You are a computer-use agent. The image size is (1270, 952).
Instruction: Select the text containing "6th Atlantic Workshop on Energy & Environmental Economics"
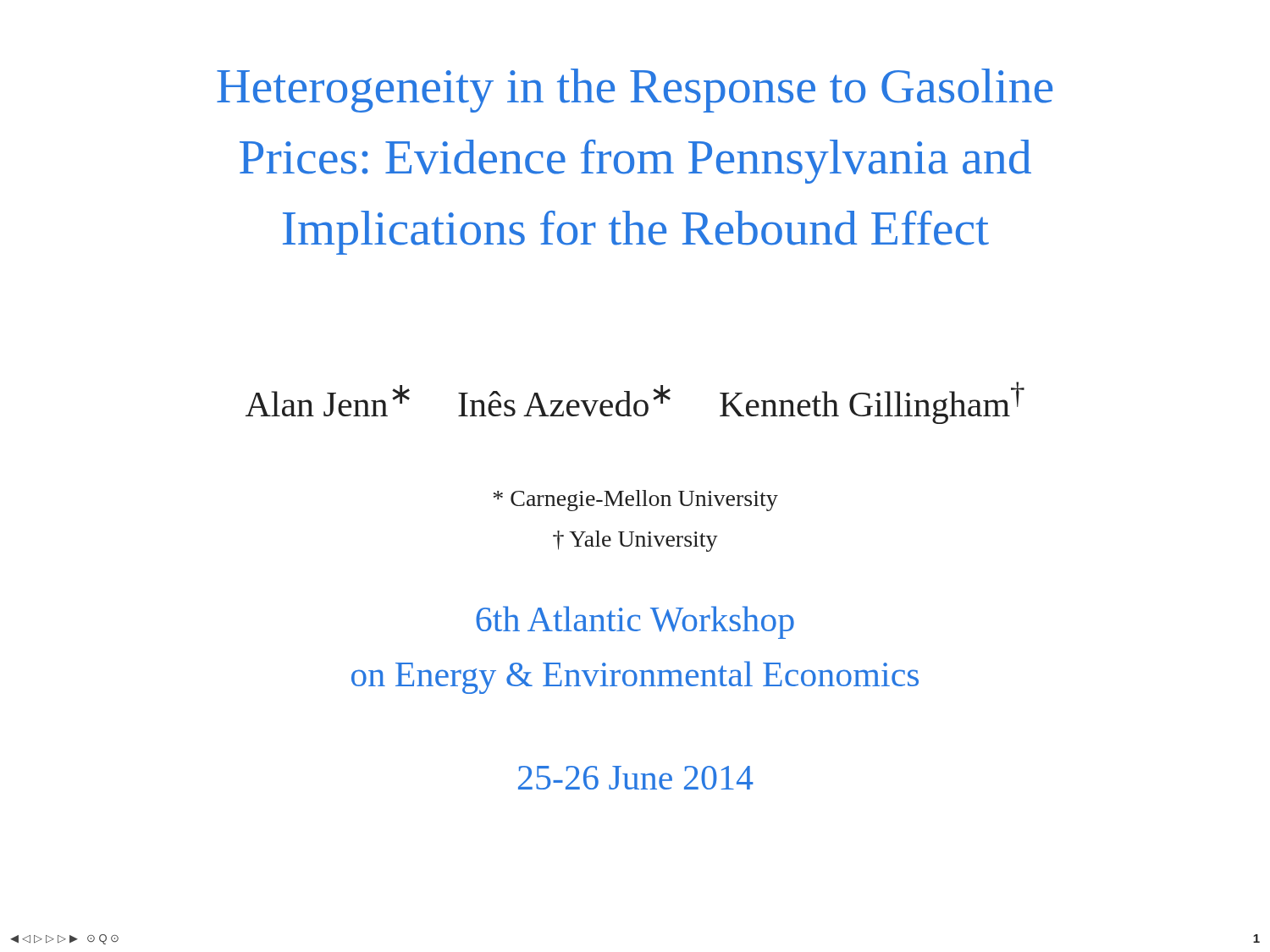635,647
